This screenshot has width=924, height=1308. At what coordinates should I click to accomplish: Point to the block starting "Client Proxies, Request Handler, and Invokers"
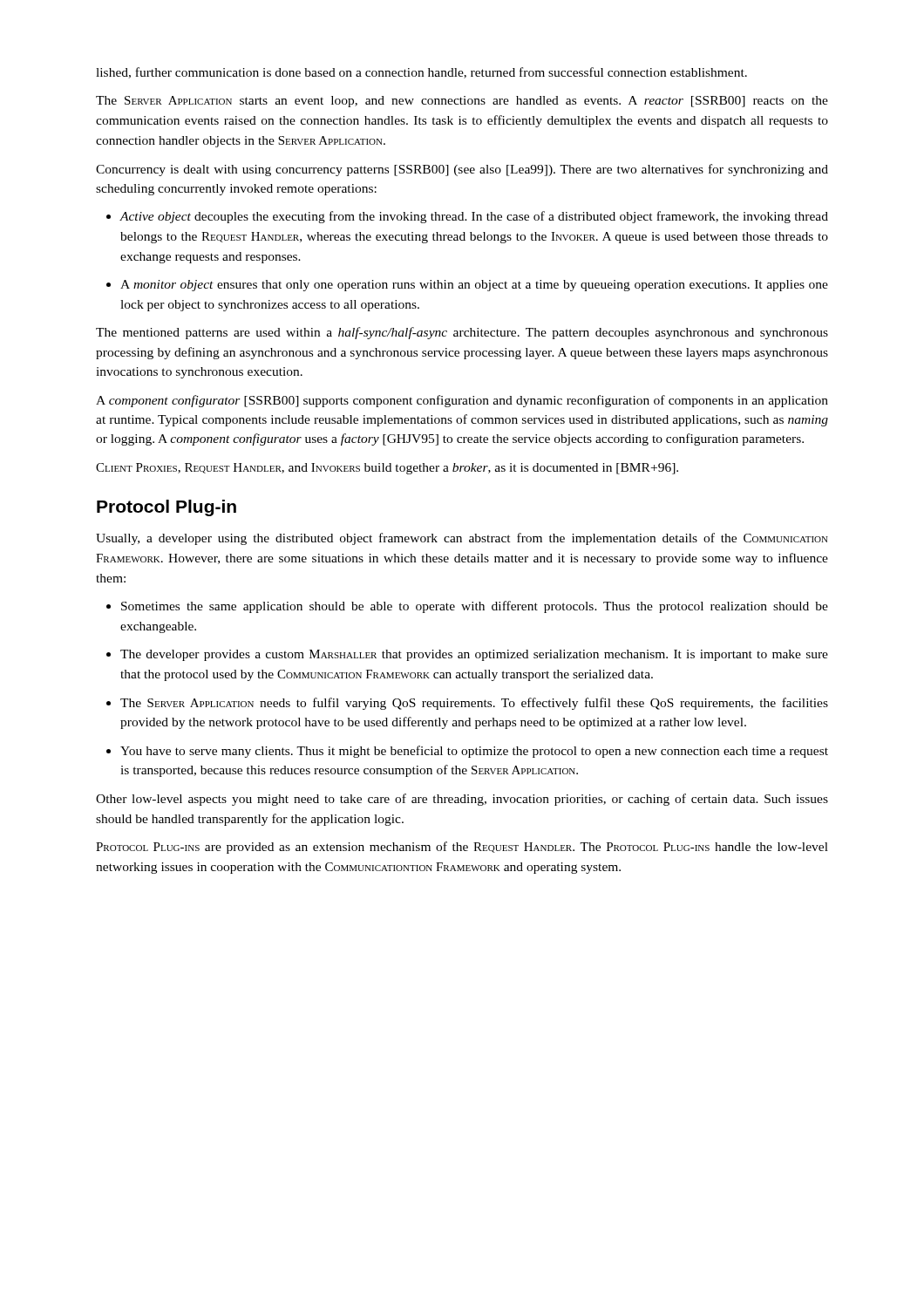coord(462,468)
